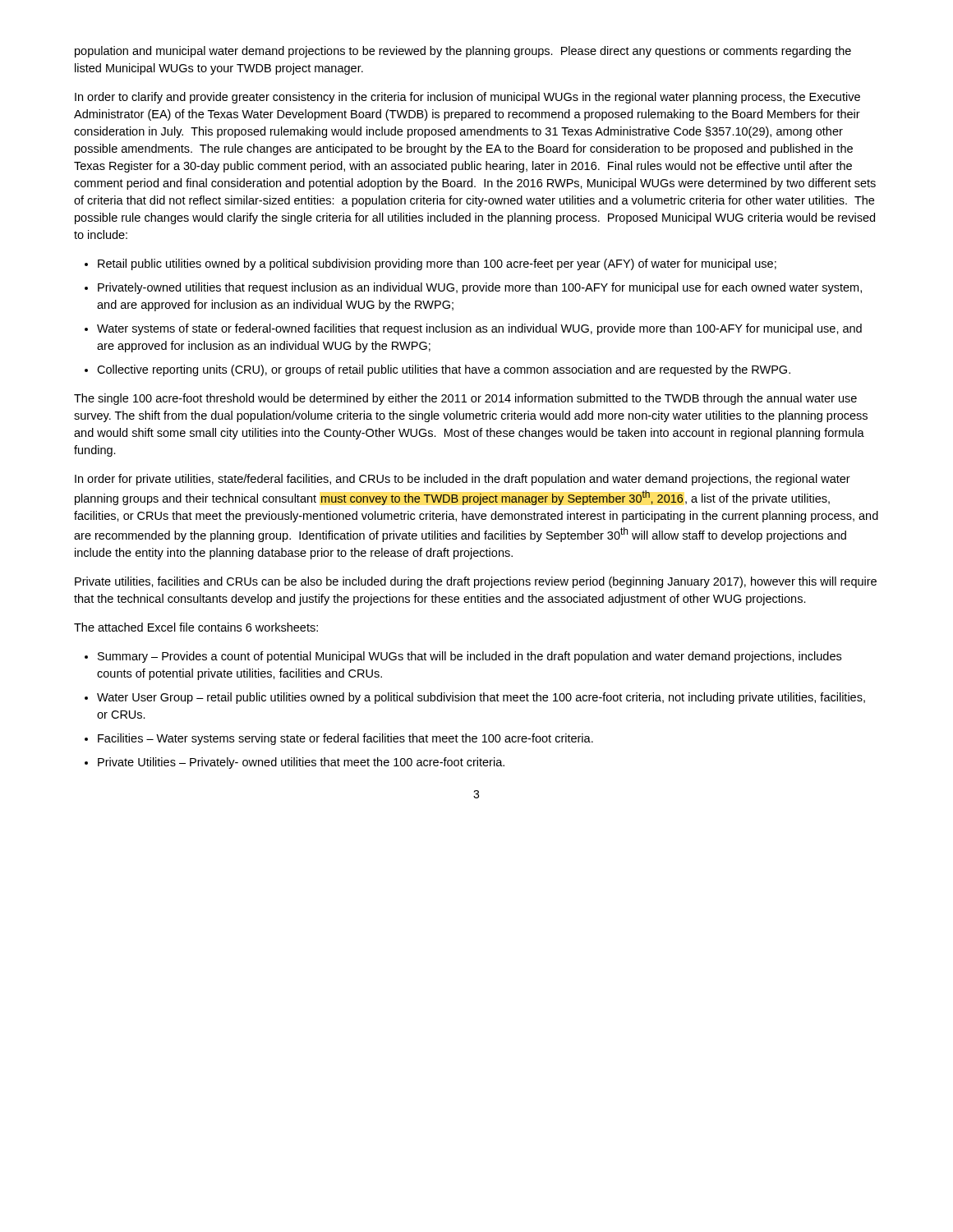Where is the passage that starts "Privately-owned utilities that request inclusion as an"?
953x1232 pixels.
(x=480, y=296)
